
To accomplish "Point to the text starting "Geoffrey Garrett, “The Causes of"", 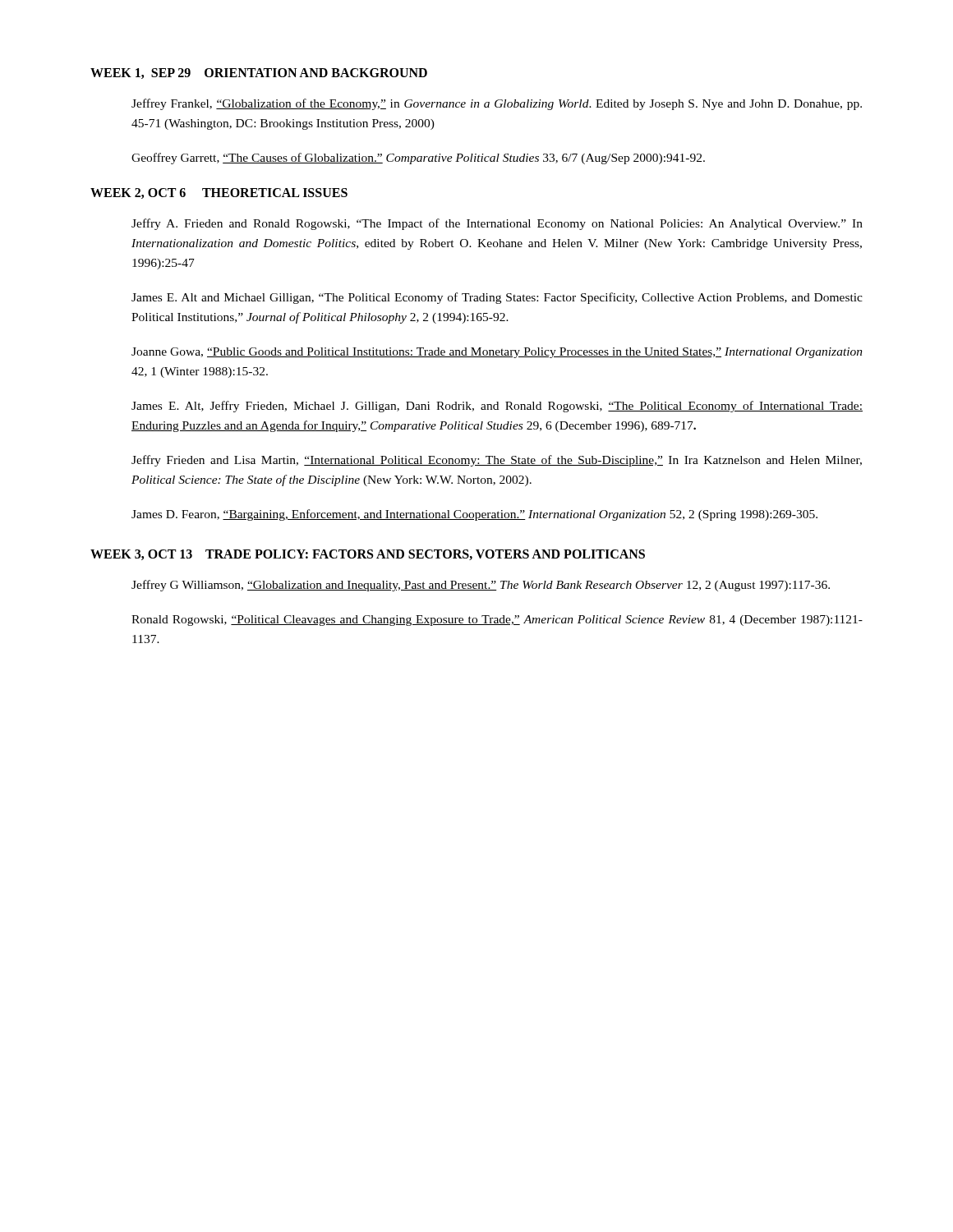I will pos(418,157).
